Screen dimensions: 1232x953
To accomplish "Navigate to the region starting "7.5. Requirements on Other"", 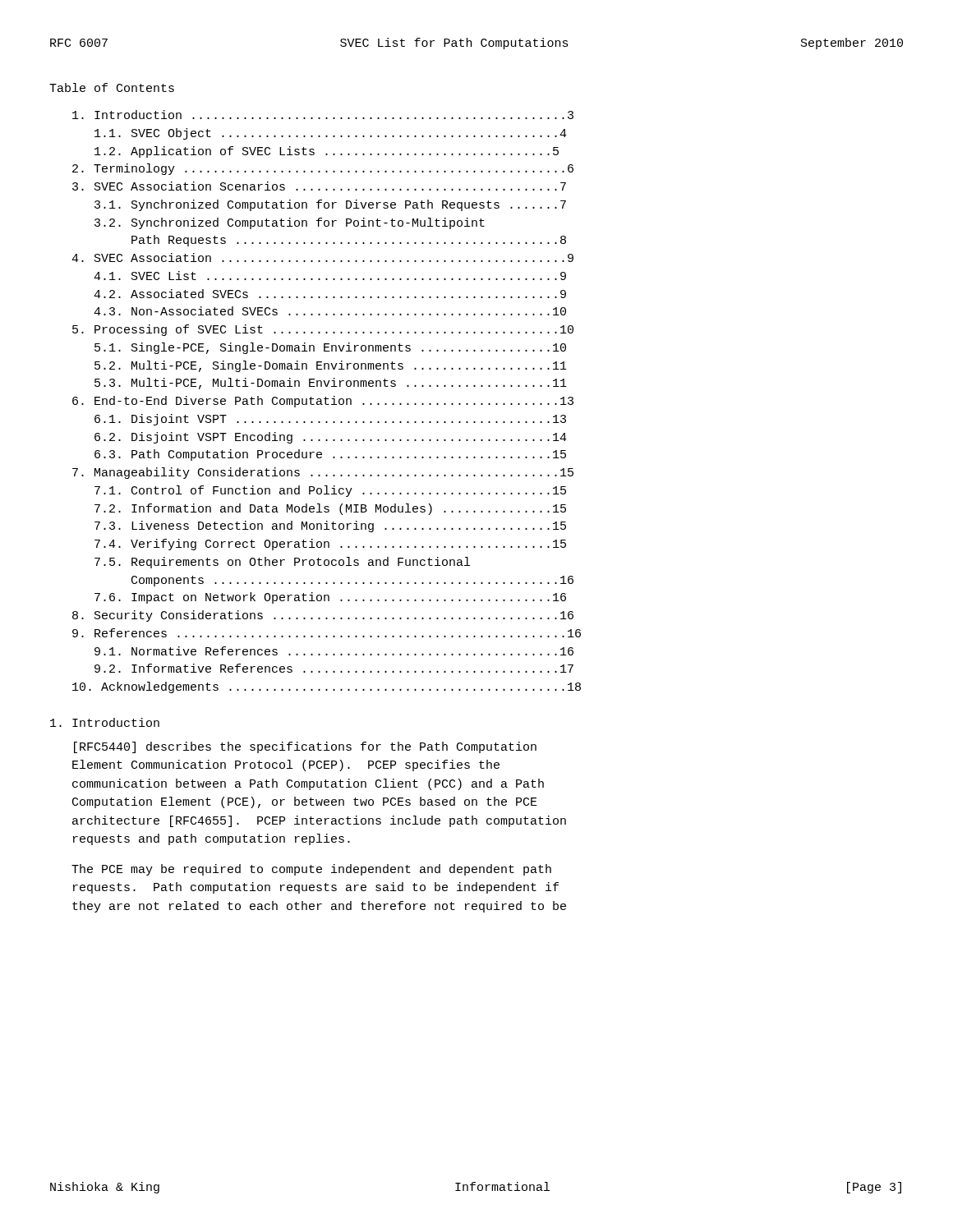I will pyautogui.click(x=260, y=563).
